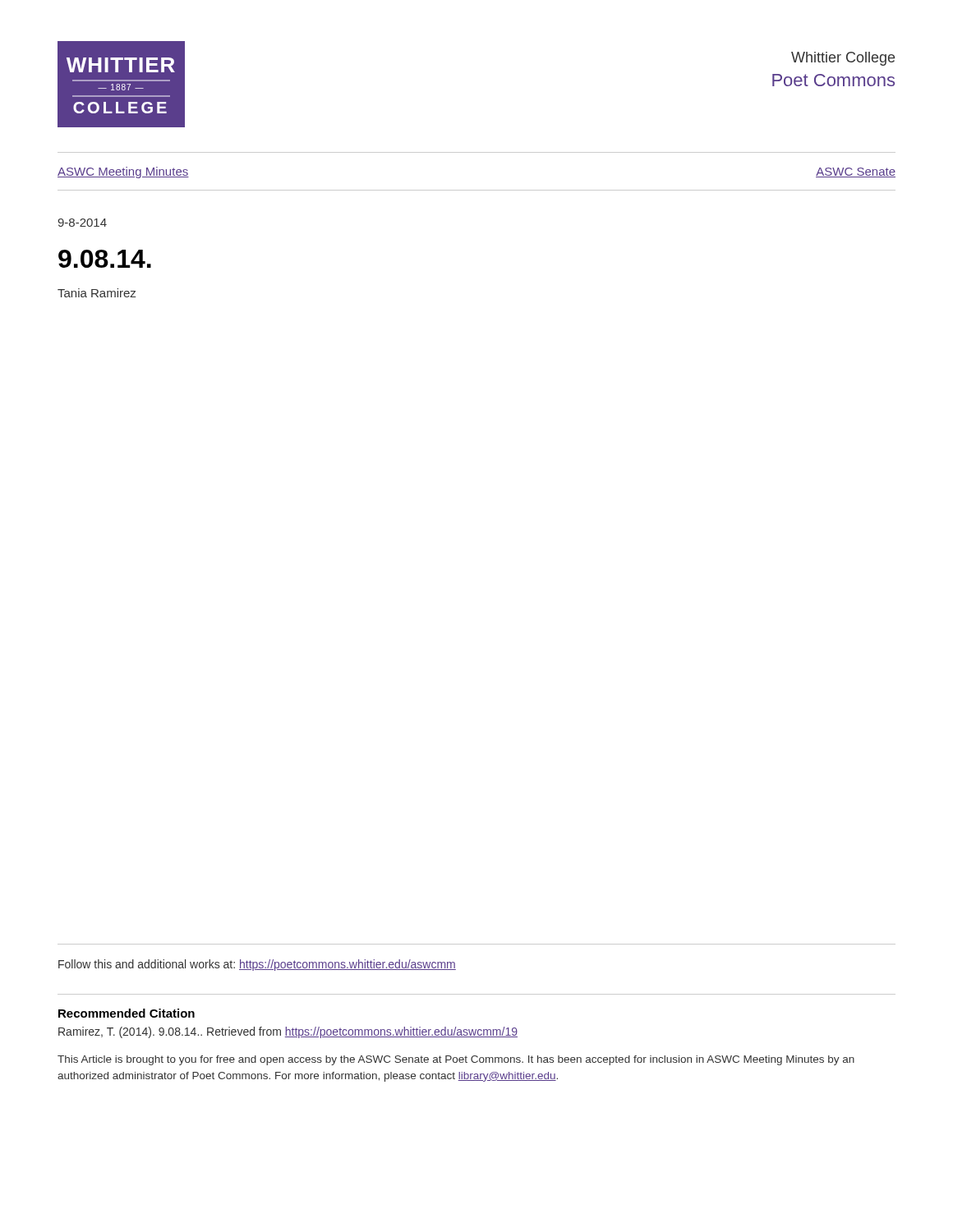Select the text block starting "Tania Ramirez"
This screenshot has height=1232, width=953.
pyautogui.click(x=97, y=293)
